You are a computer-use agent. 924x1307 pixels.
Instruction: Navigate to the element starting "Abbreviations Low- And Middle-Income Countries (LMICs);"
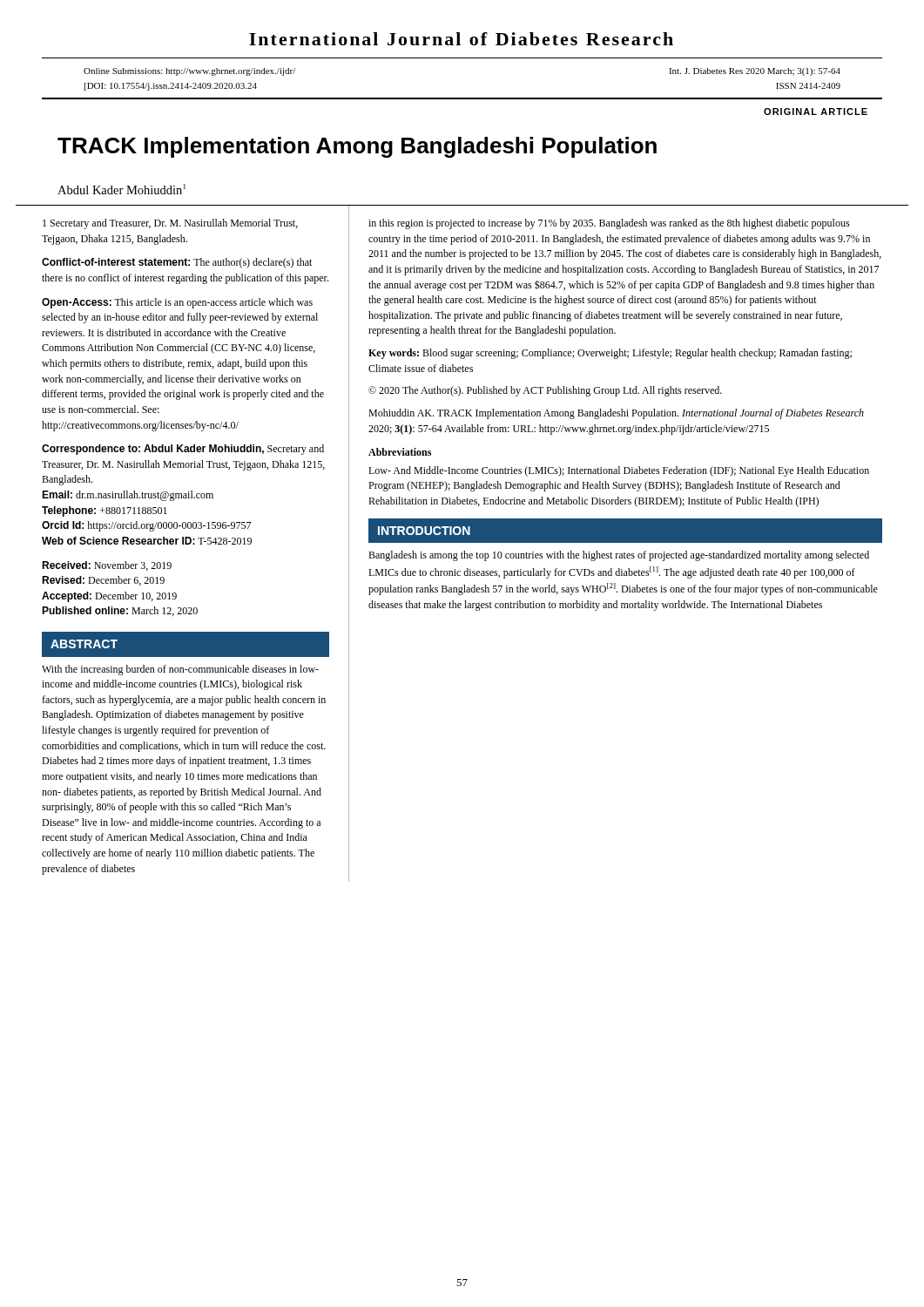coord(625,476)
